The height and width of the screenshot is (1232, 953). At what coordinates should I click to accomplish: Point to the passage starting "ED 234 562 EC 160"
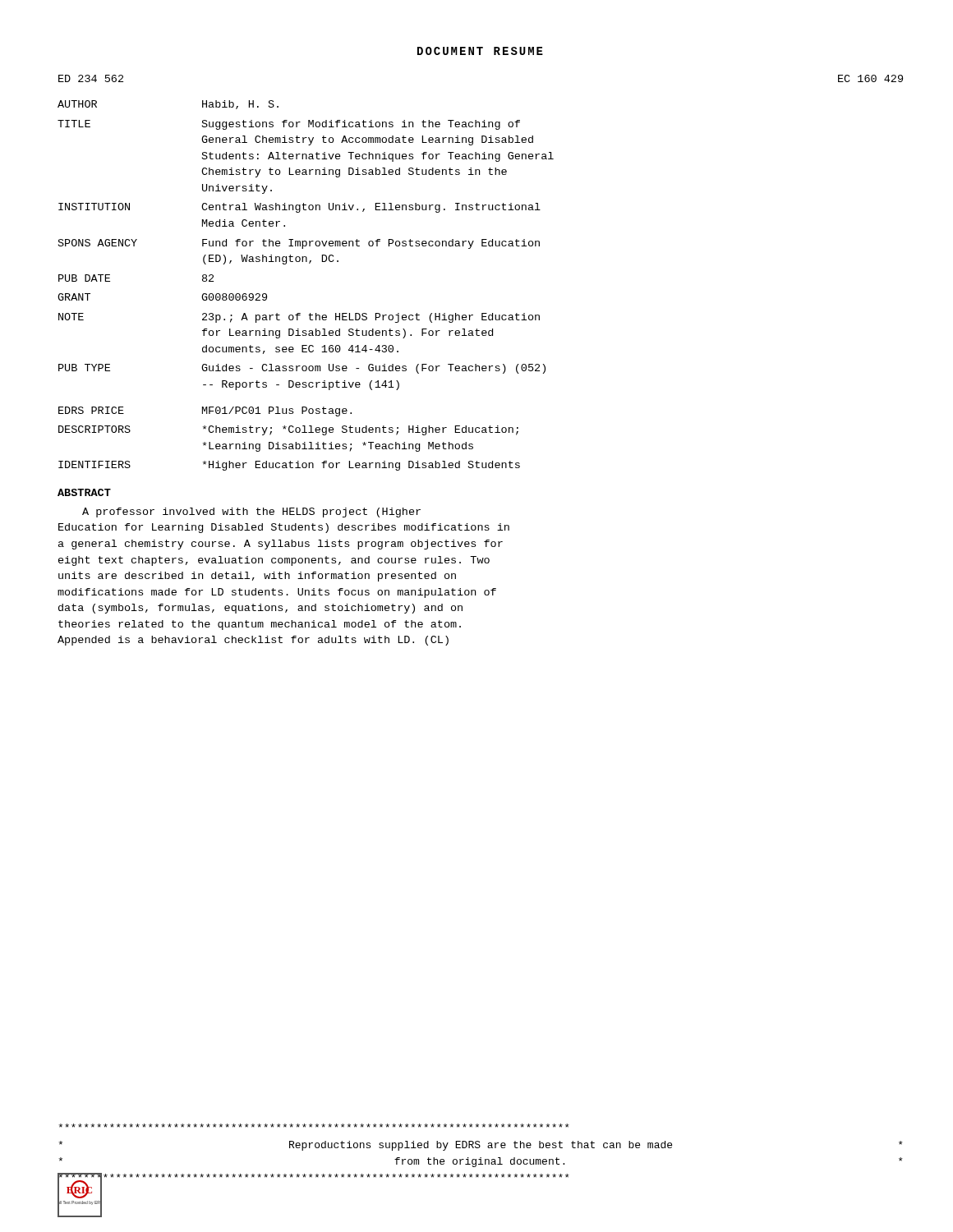point(81,78)
